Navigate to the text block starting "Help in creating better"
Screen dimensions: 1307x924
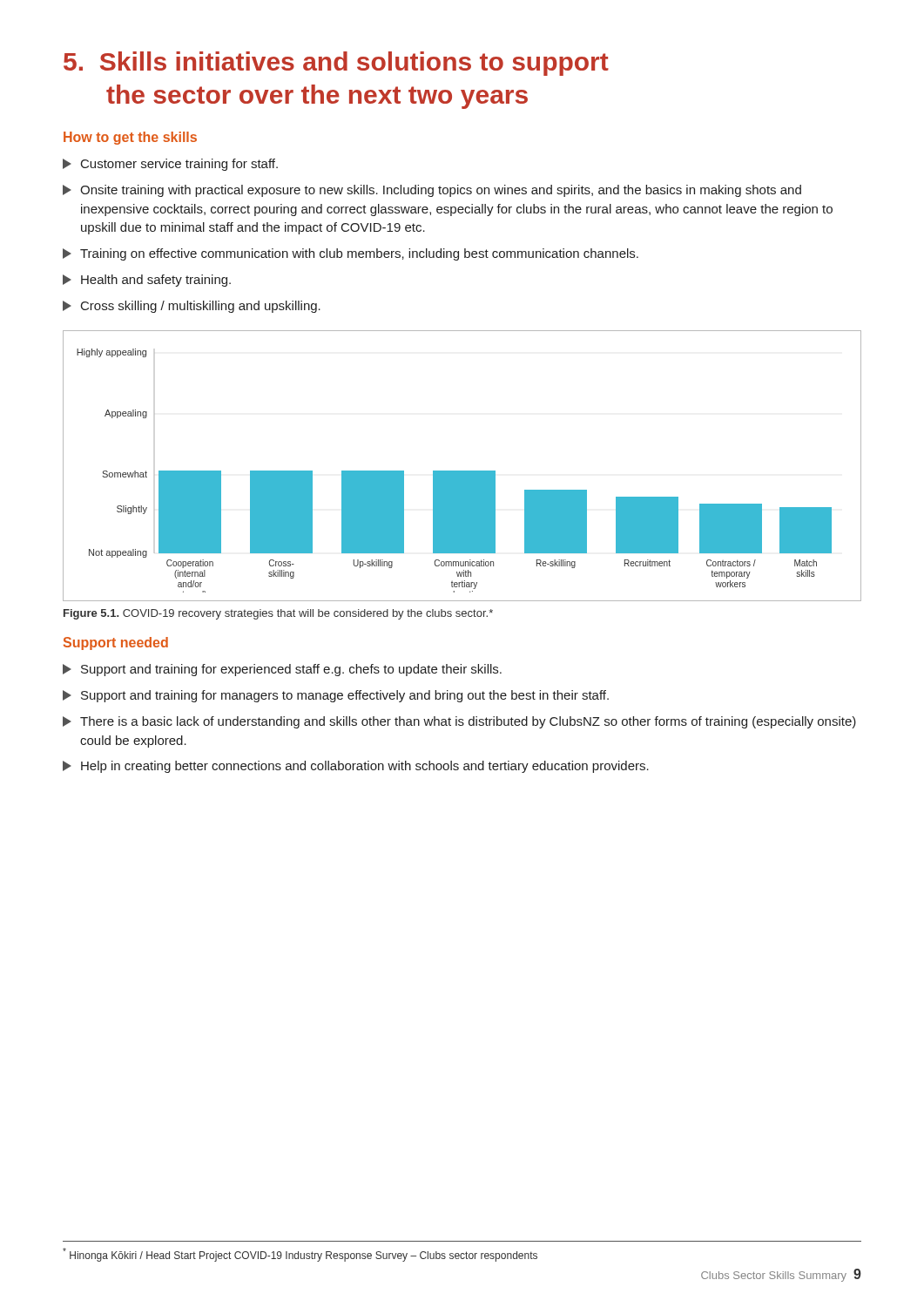pyautogui.click(x=356, y=766)
